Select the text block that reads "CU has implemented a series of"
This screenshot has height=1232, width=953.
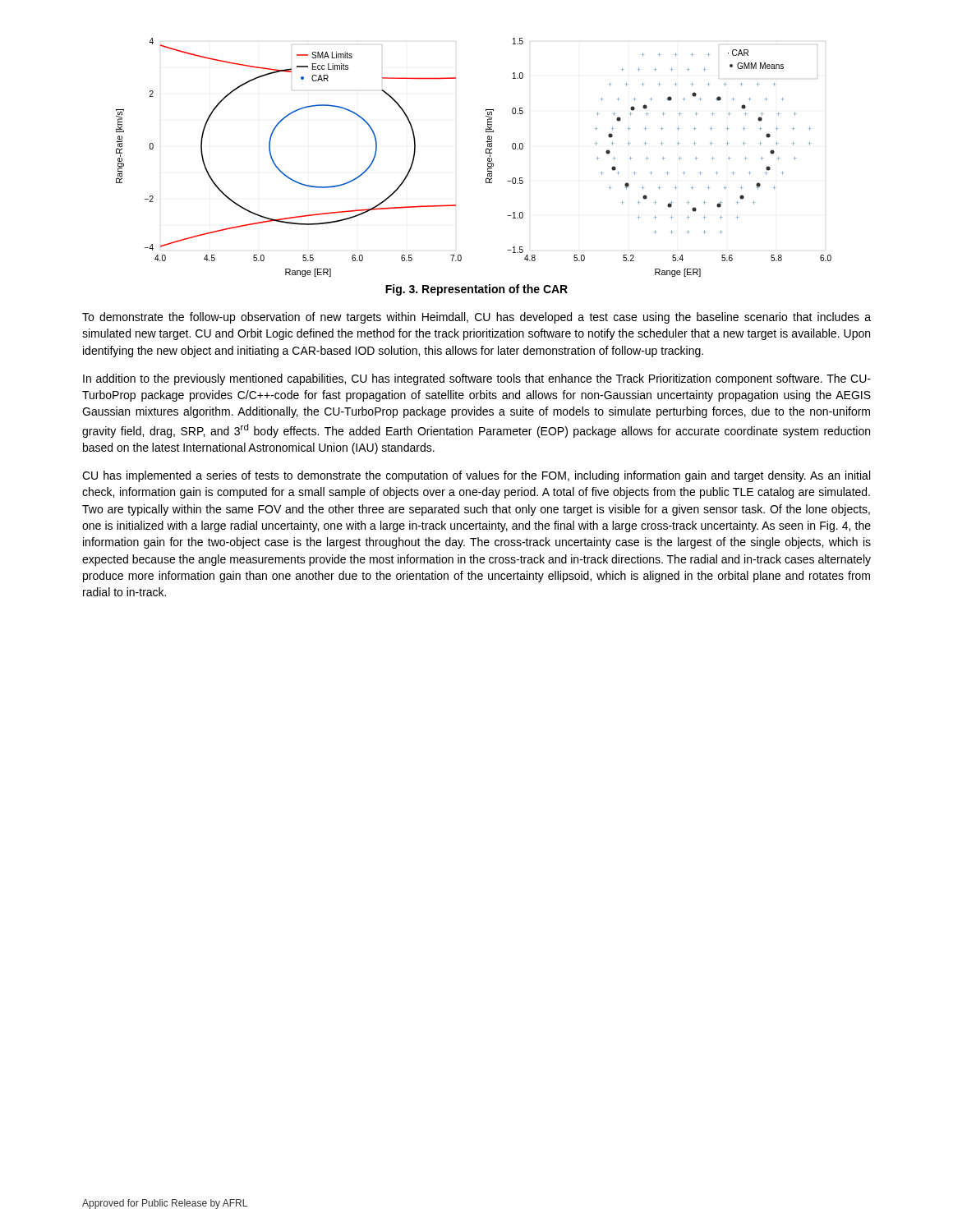point(476,534)
